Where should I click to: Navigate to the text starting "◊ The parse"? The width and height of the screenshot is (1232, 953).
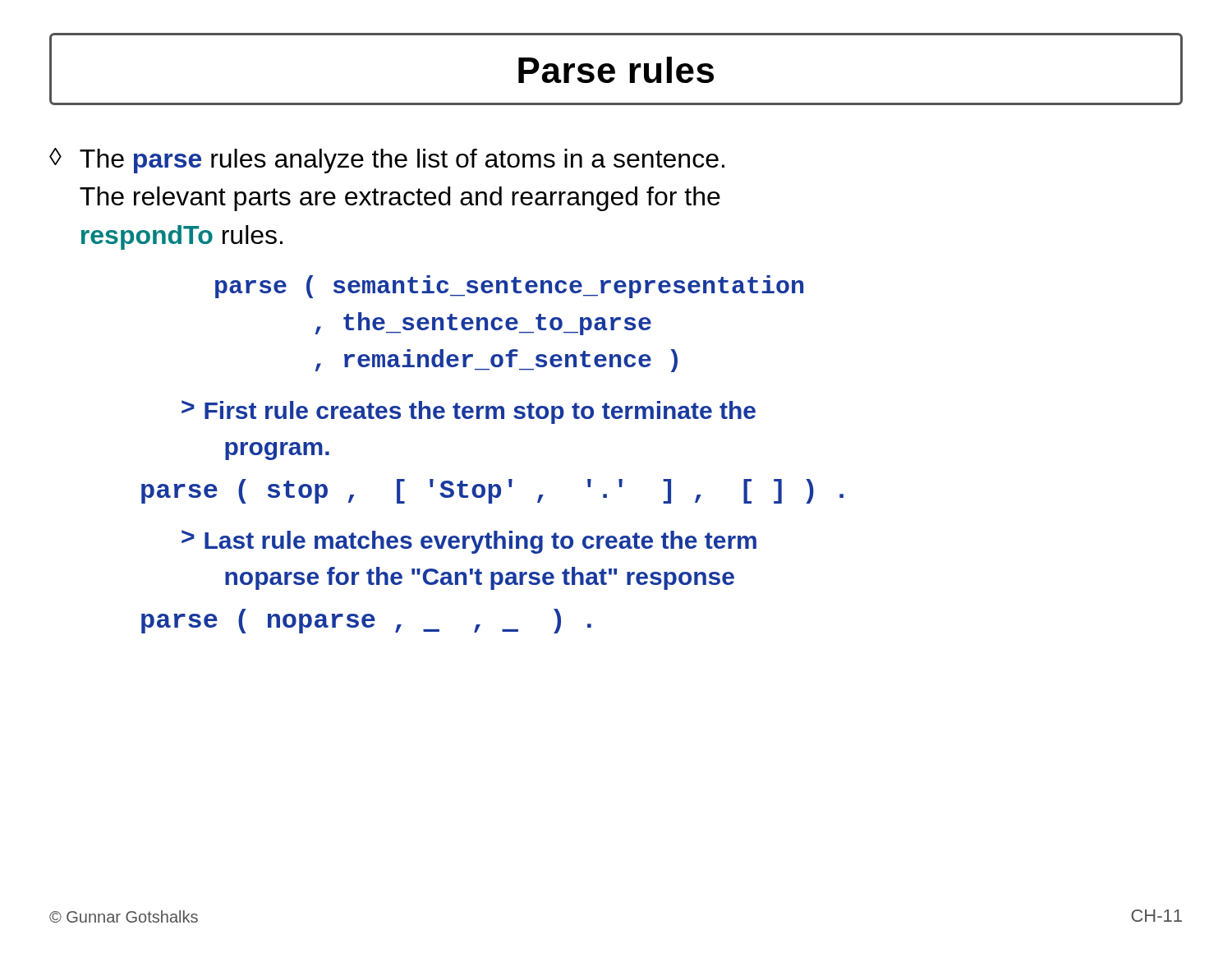[x=388, y=197]
